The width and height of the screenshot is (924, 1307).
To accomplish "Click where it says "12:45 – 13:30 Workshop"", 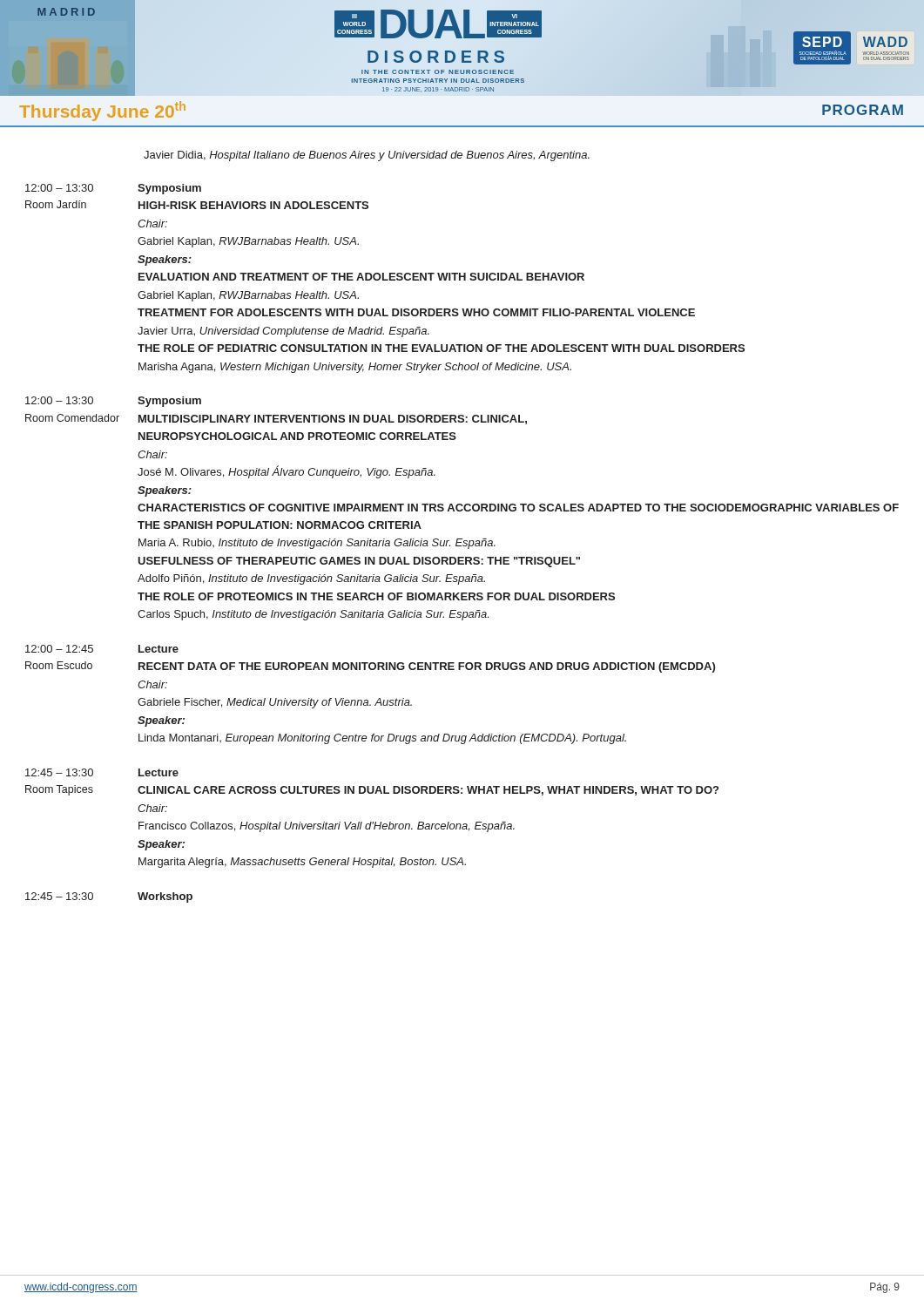I will point(51,897).
